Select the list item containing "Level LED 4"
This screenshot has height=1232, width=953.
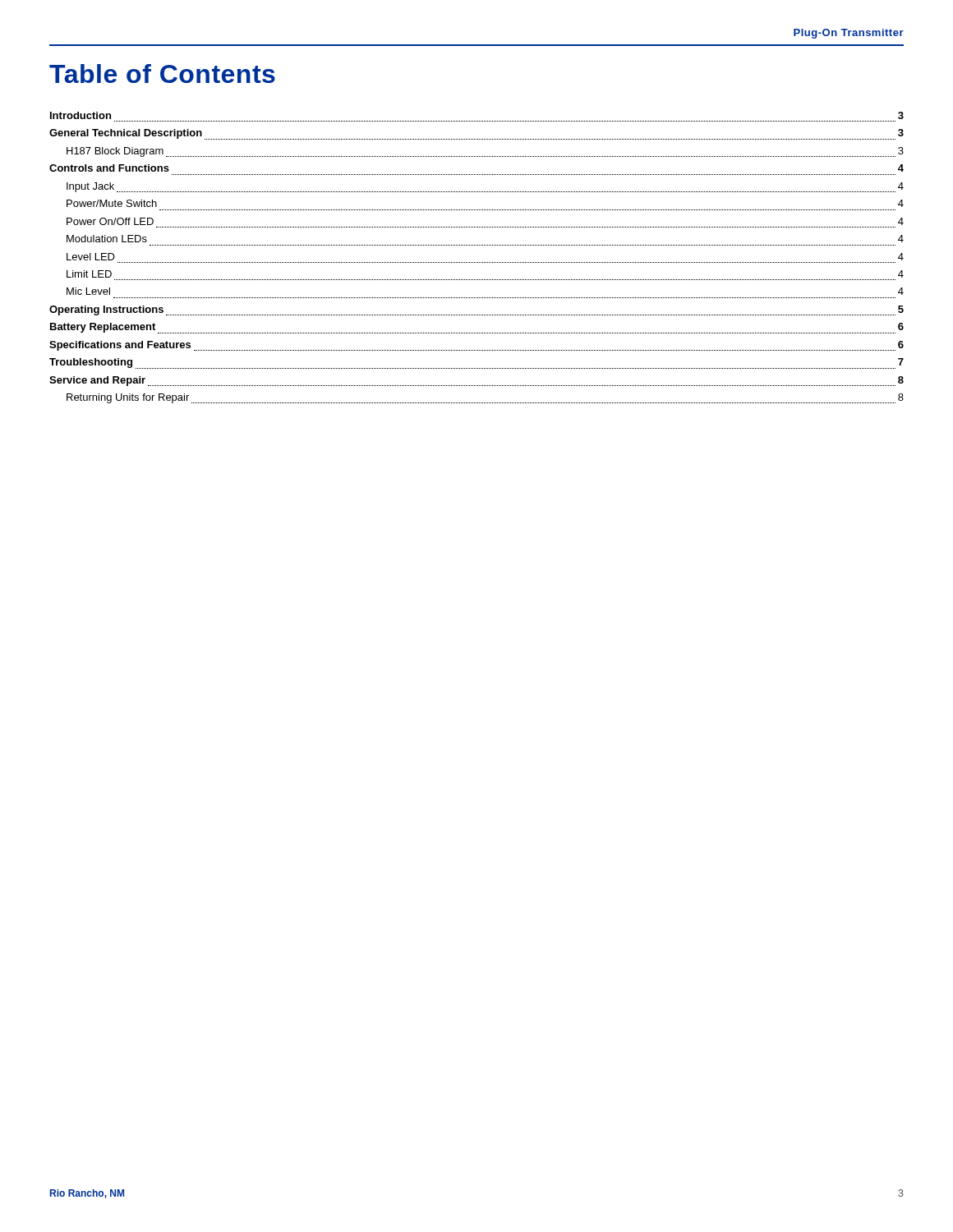coord(476,256)
